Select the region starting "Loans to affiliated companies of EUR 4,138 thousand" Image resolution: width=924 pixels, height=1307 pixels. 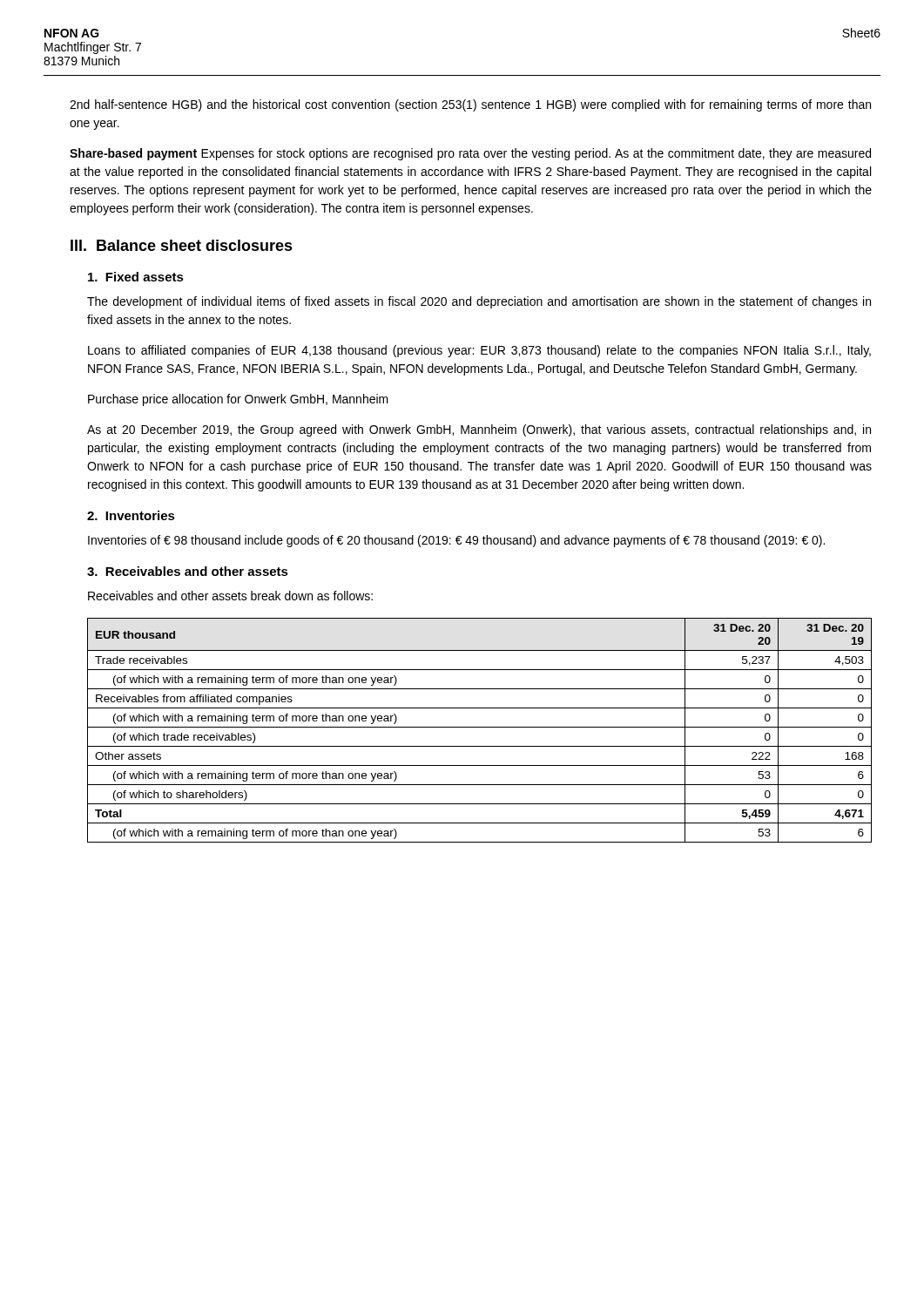[479, 359]
